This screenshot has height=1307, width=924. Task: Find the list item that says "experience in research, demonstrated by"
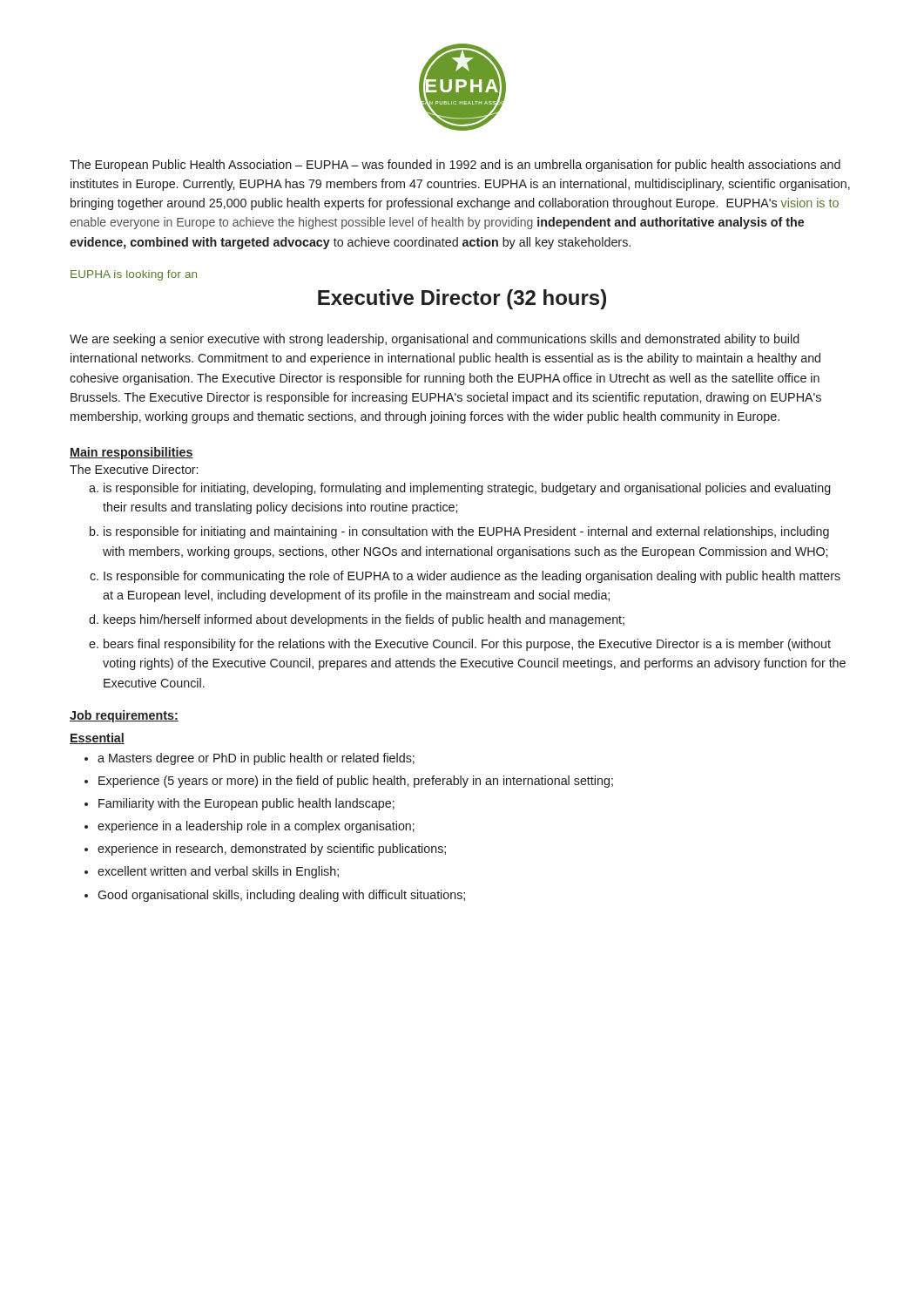(x=272, y=850)
